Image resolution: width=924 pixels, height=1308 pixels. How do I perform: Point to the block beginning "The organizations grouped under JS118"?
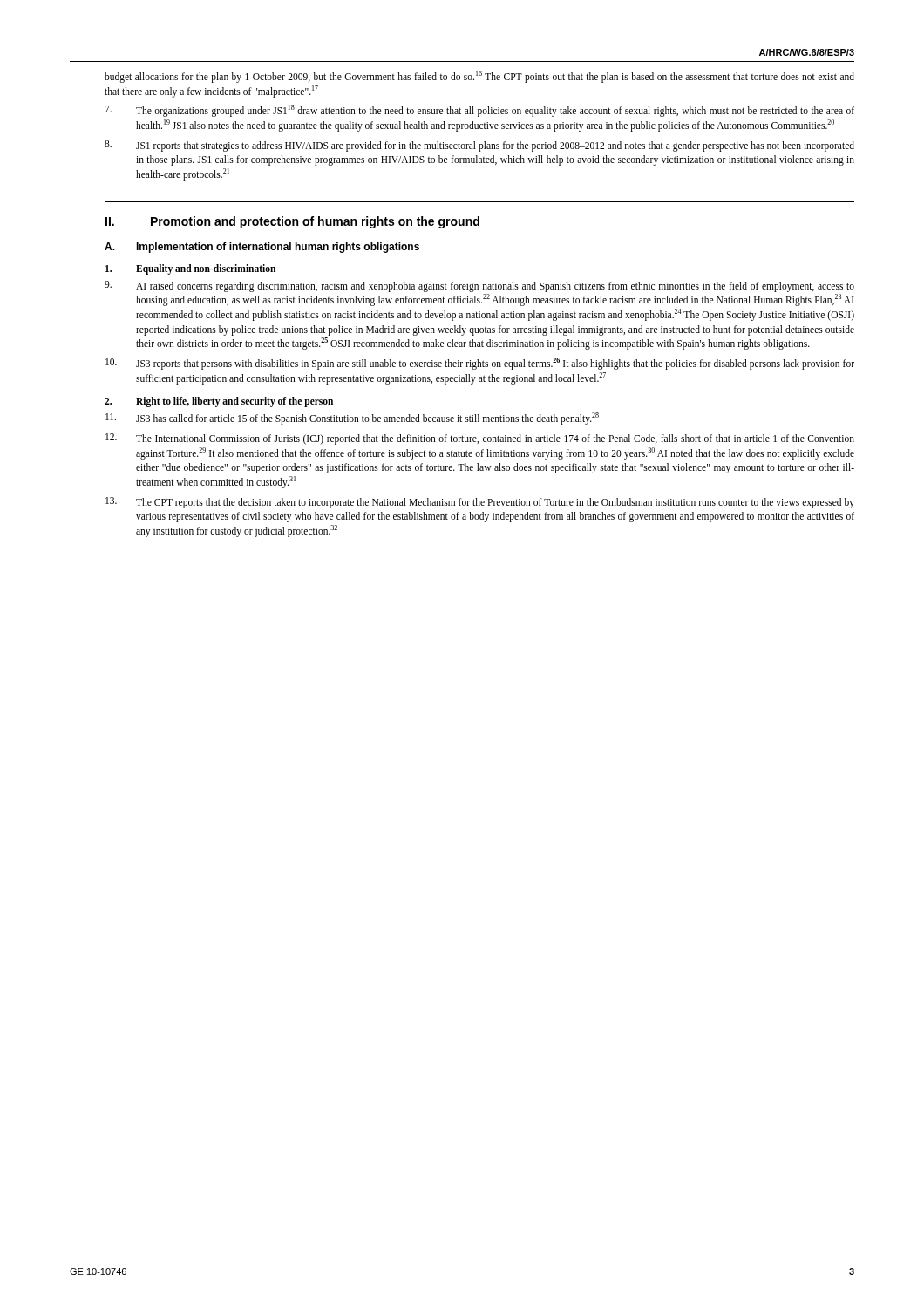coord(479,119)
